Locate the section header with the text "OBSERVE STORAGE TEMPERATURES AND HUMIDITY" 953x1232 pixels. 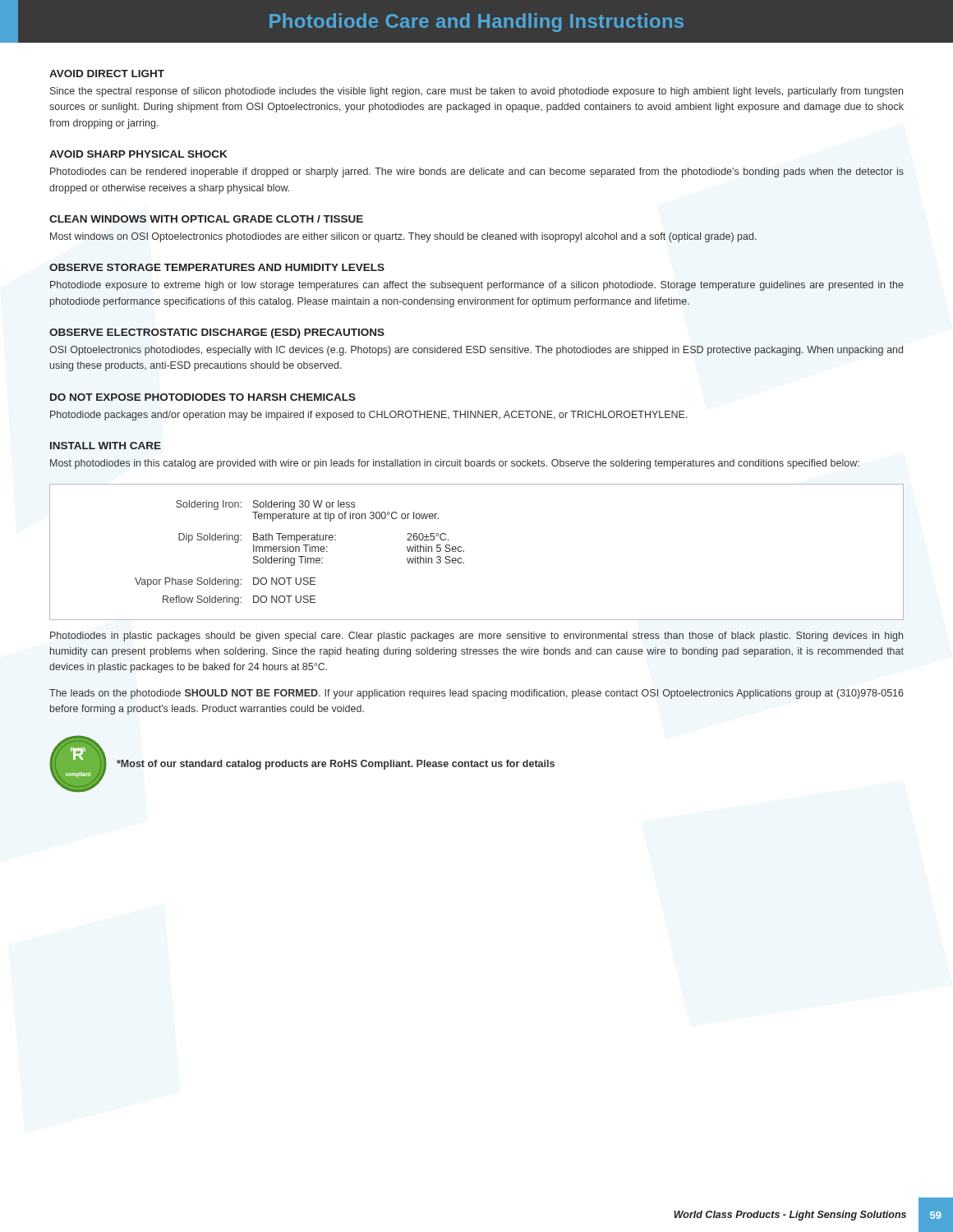(217, 268)
